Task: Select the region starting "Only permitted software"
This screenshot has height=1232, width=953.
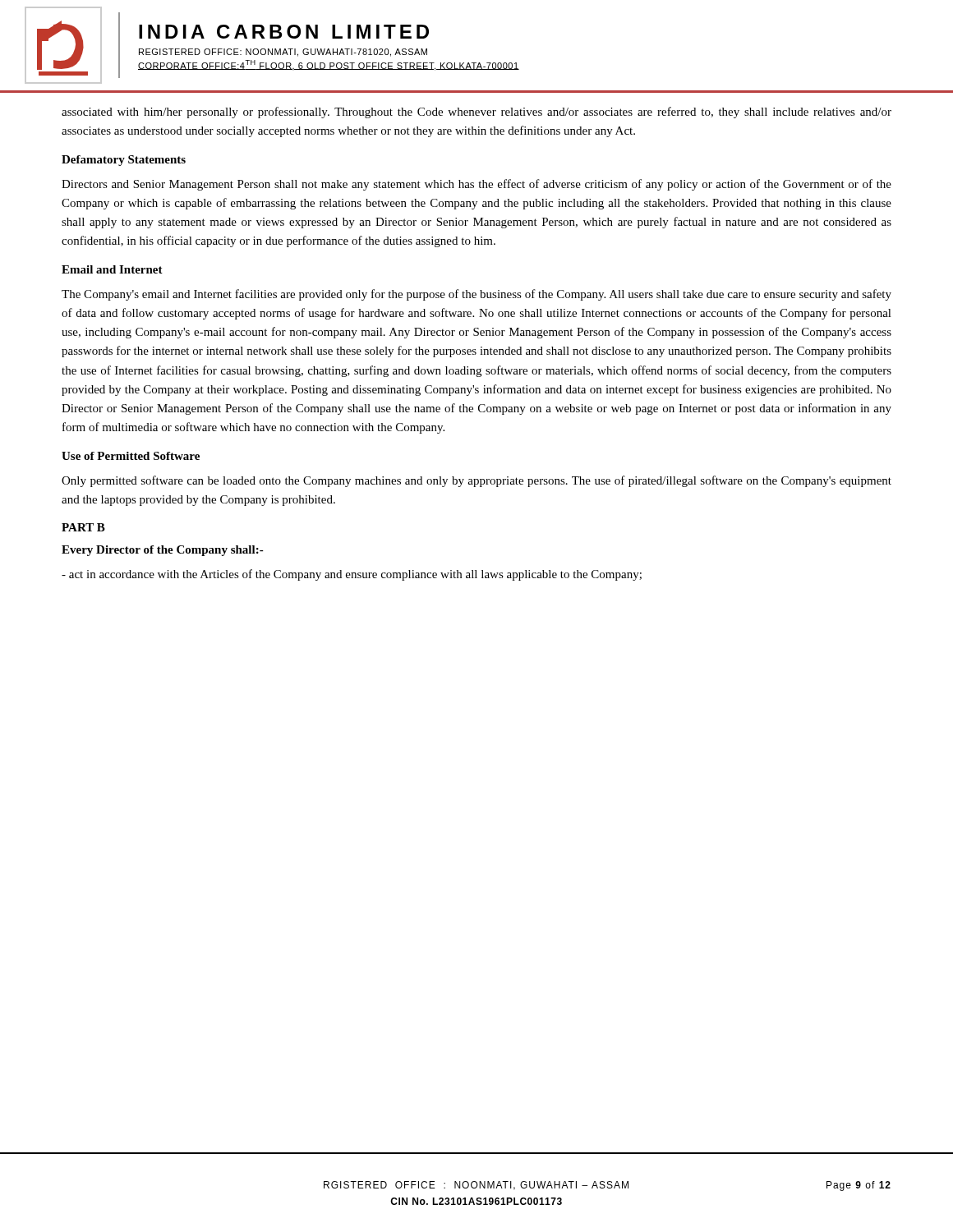Action: point(476,490)
